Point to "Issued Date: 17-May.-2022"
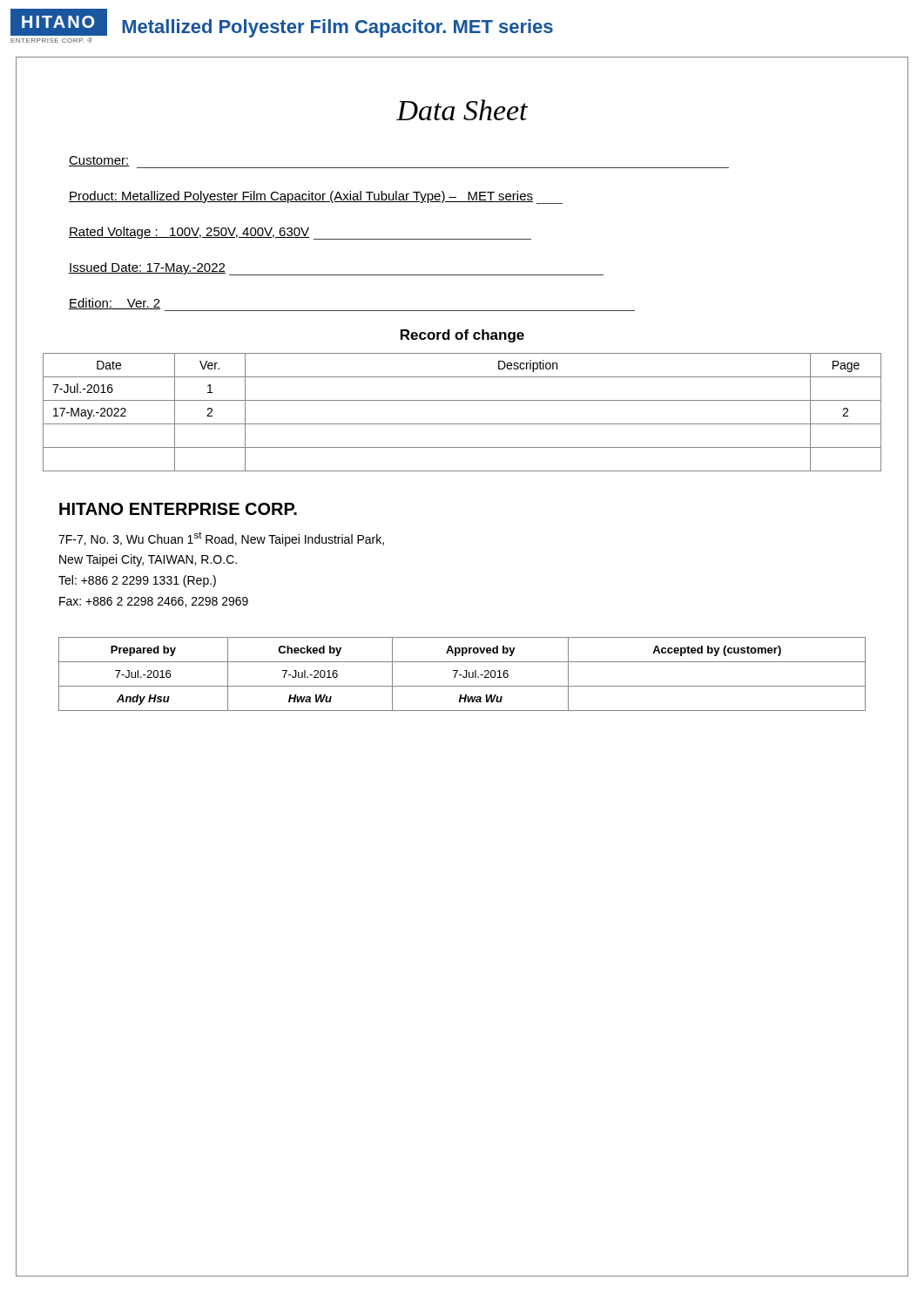The height and width of the screenshot is (1307, 924). click(x=336, y=267)
